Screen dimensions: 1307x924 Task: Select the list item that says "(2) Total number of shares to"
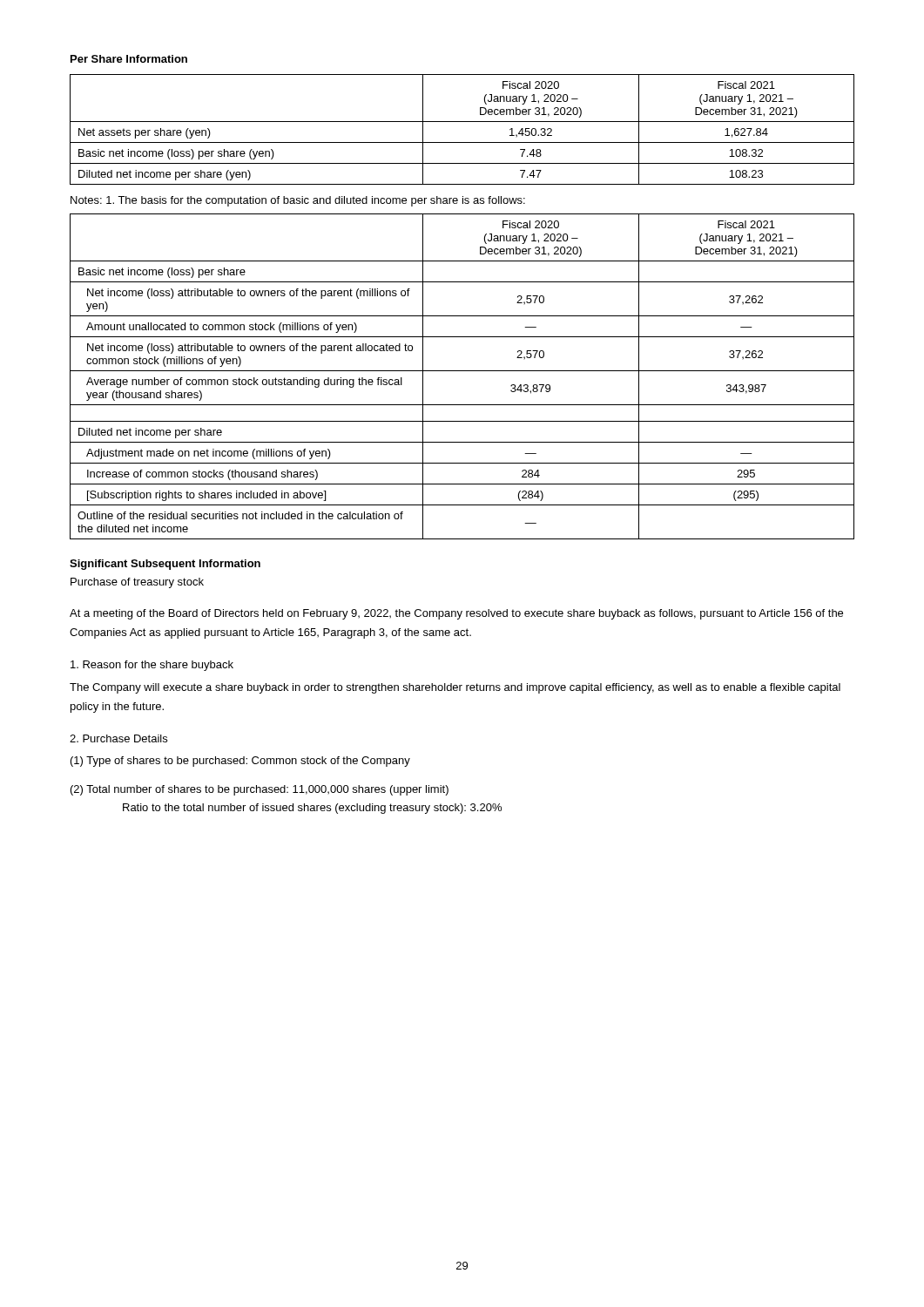tap(259, 789)
